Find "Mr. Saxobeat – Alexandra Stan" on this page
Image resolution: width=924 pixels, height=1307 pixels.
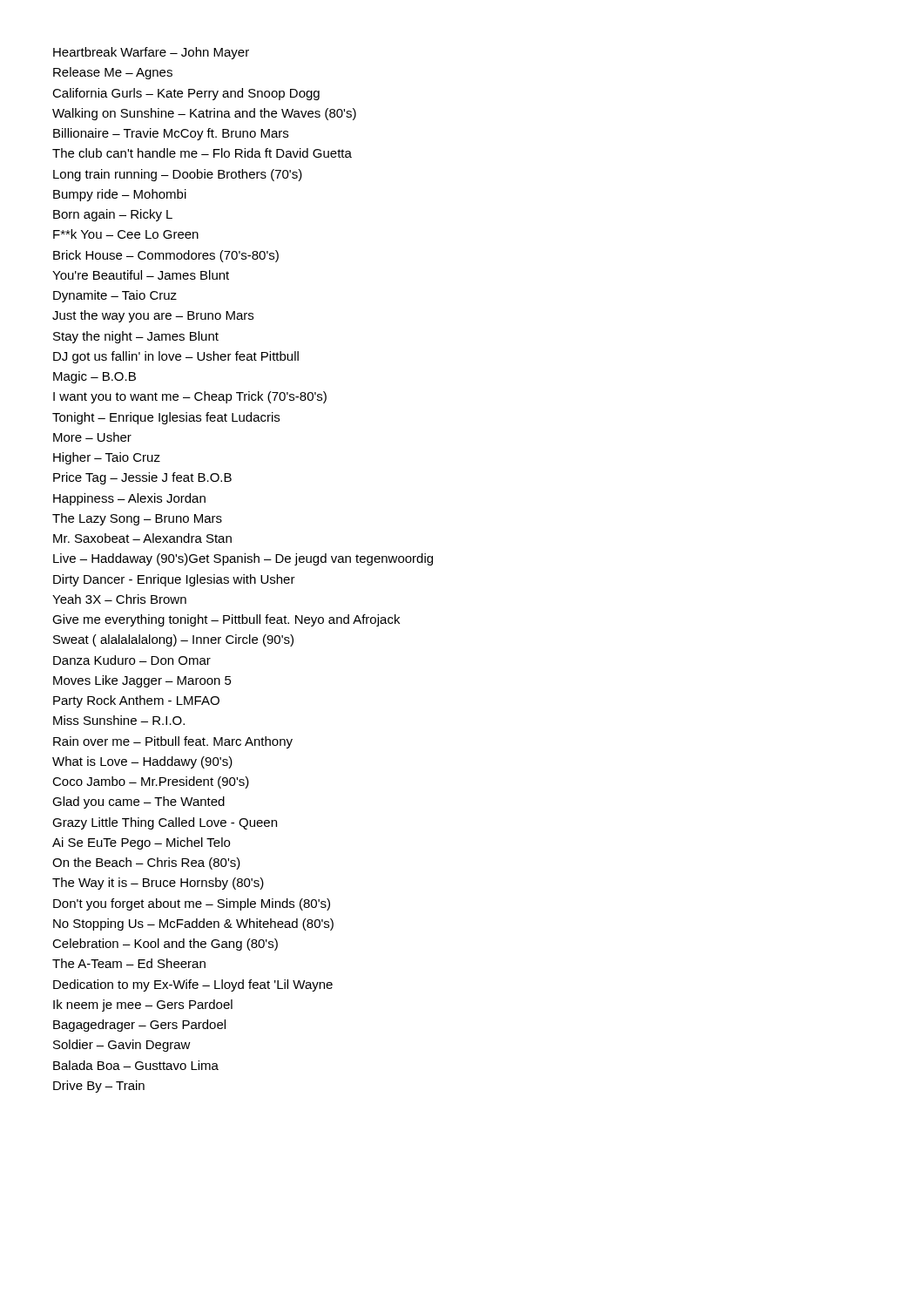pos(142,538)
